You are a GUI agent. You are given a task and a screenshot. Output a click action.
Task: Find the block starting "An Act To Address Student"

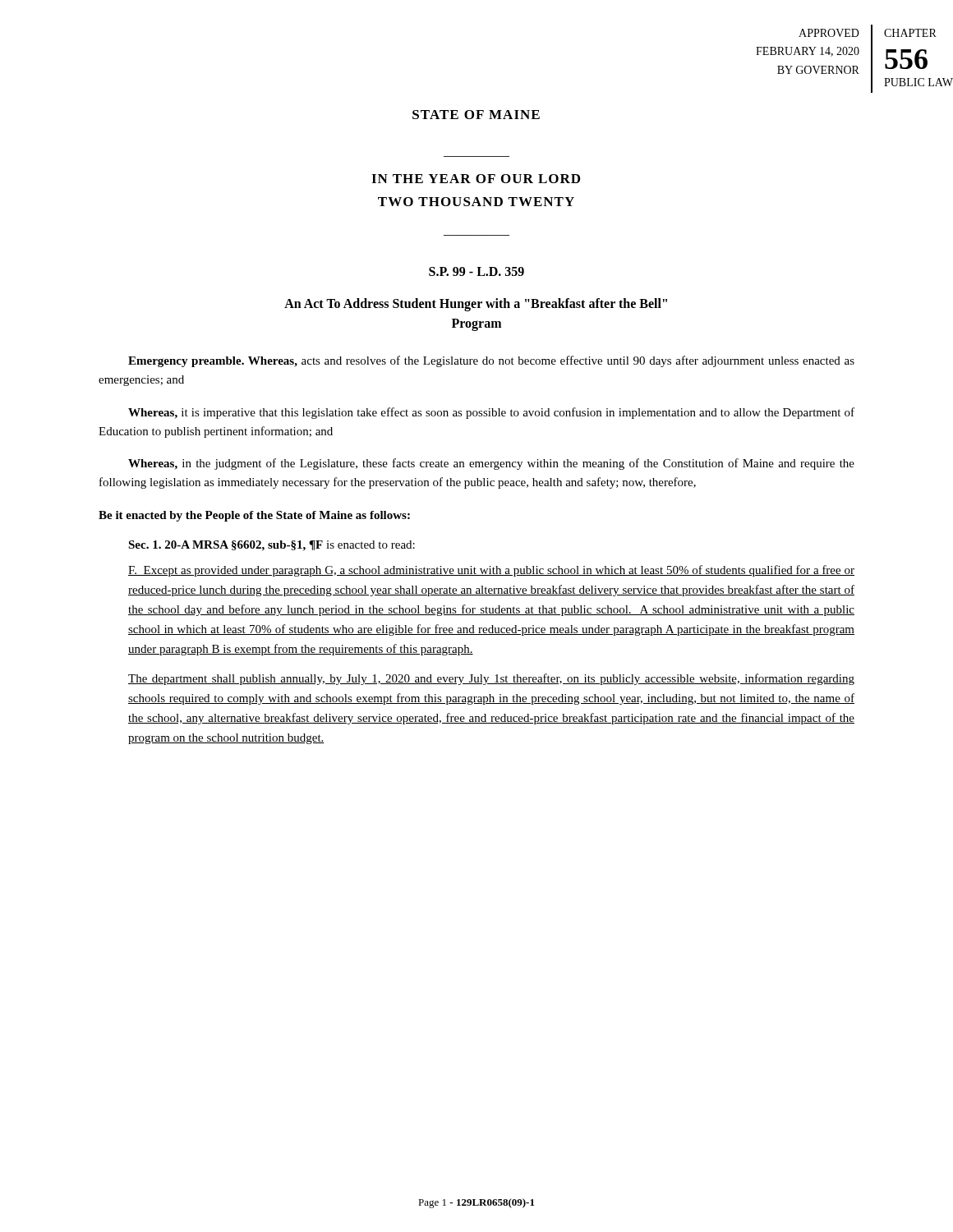(476, 313)
